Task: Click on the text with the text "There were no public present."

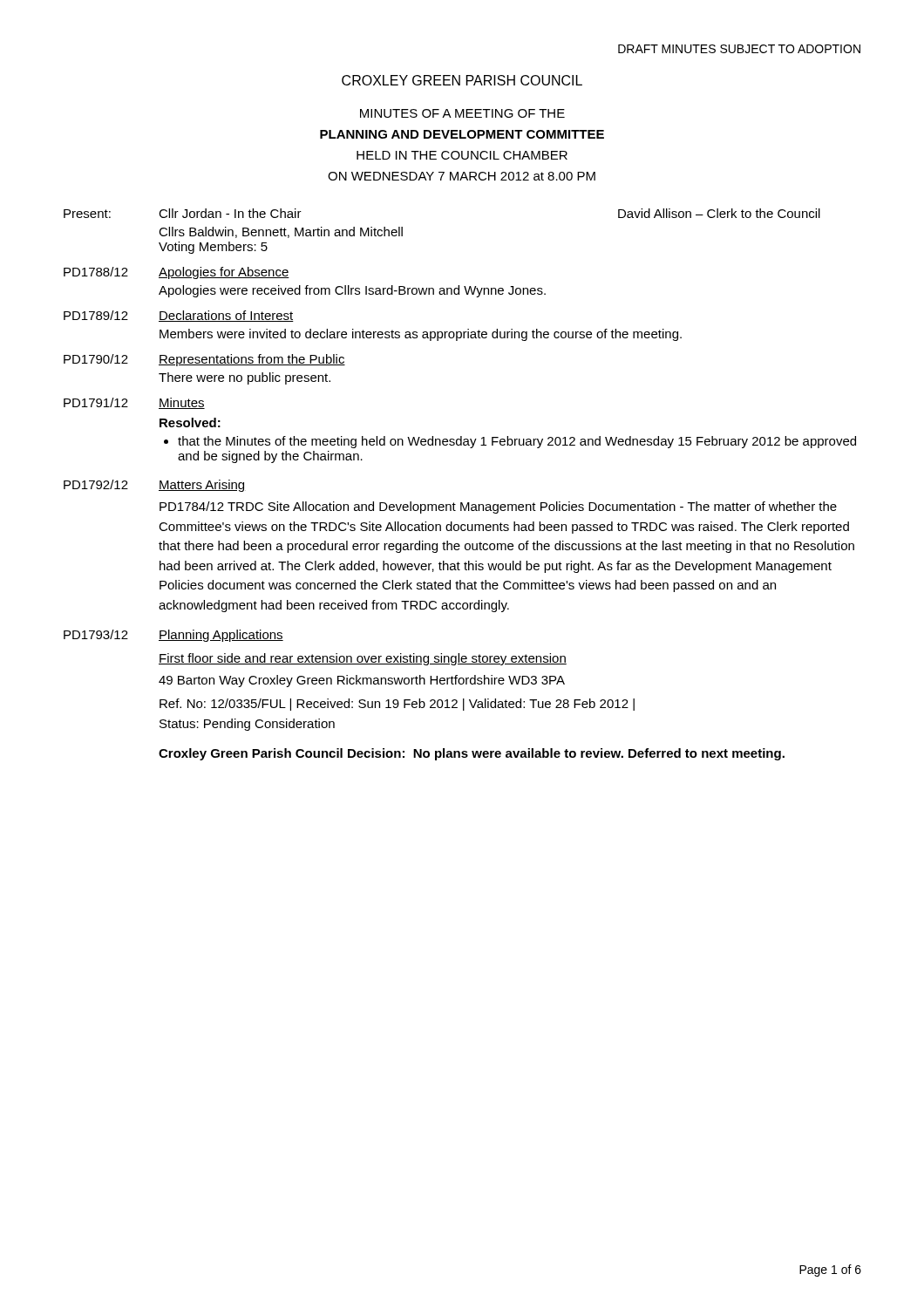Action: [x=245, y=377]
